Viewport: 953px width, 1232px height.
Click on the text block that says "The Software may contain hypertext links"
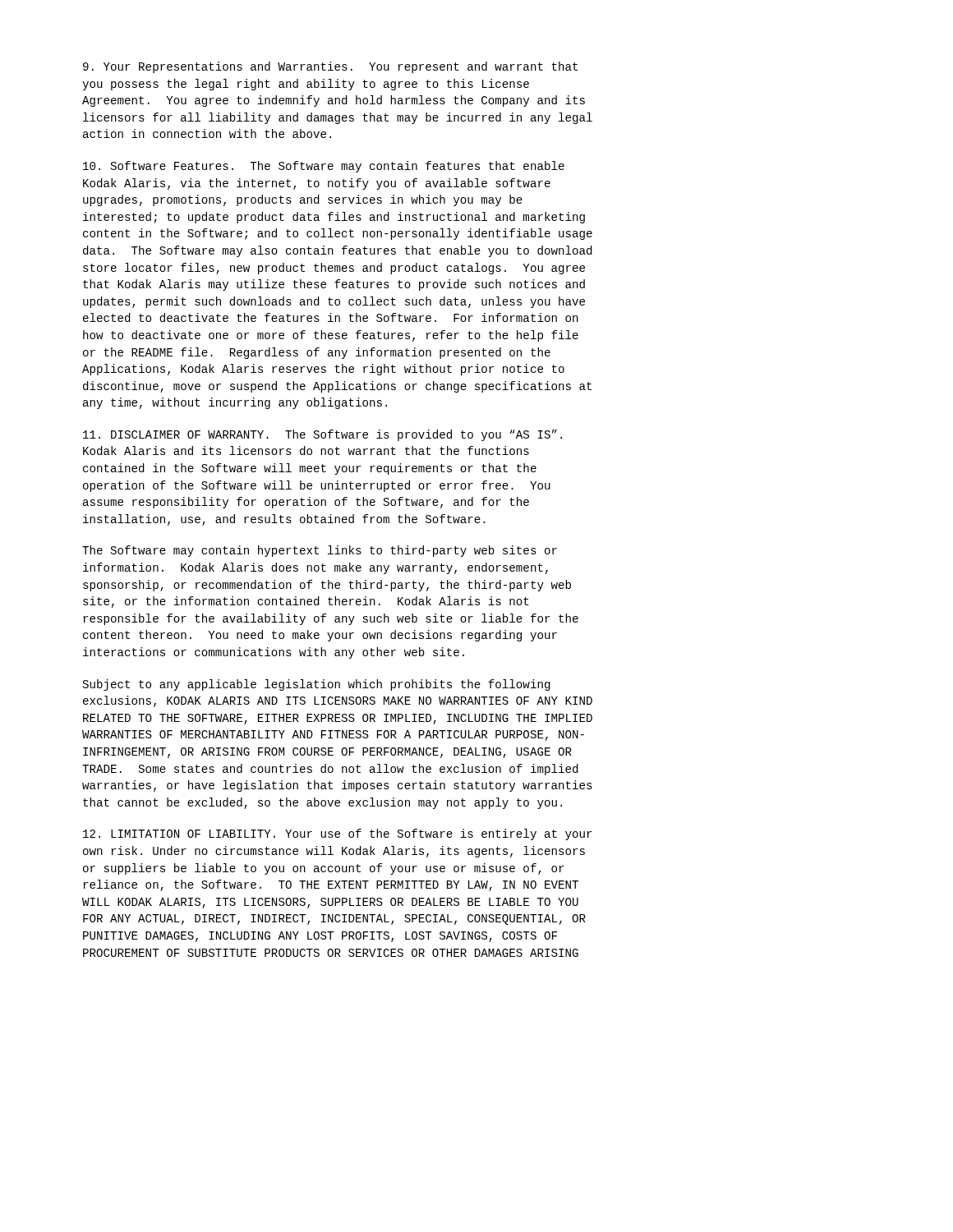(x=330, y=602)
